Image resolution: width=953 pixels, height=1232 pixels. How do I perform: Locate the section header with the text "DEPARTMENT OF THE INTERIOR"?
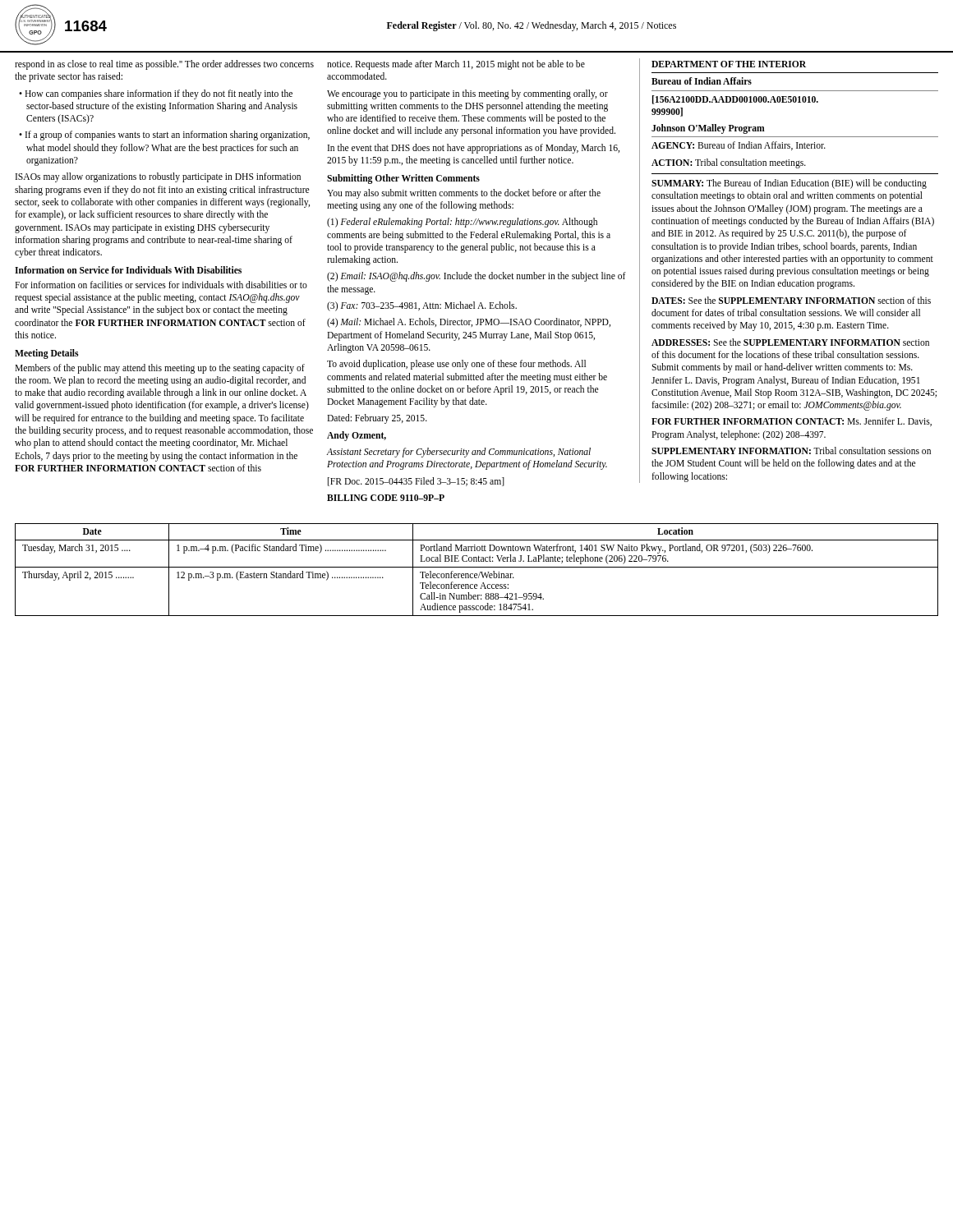tap(729, 64)
